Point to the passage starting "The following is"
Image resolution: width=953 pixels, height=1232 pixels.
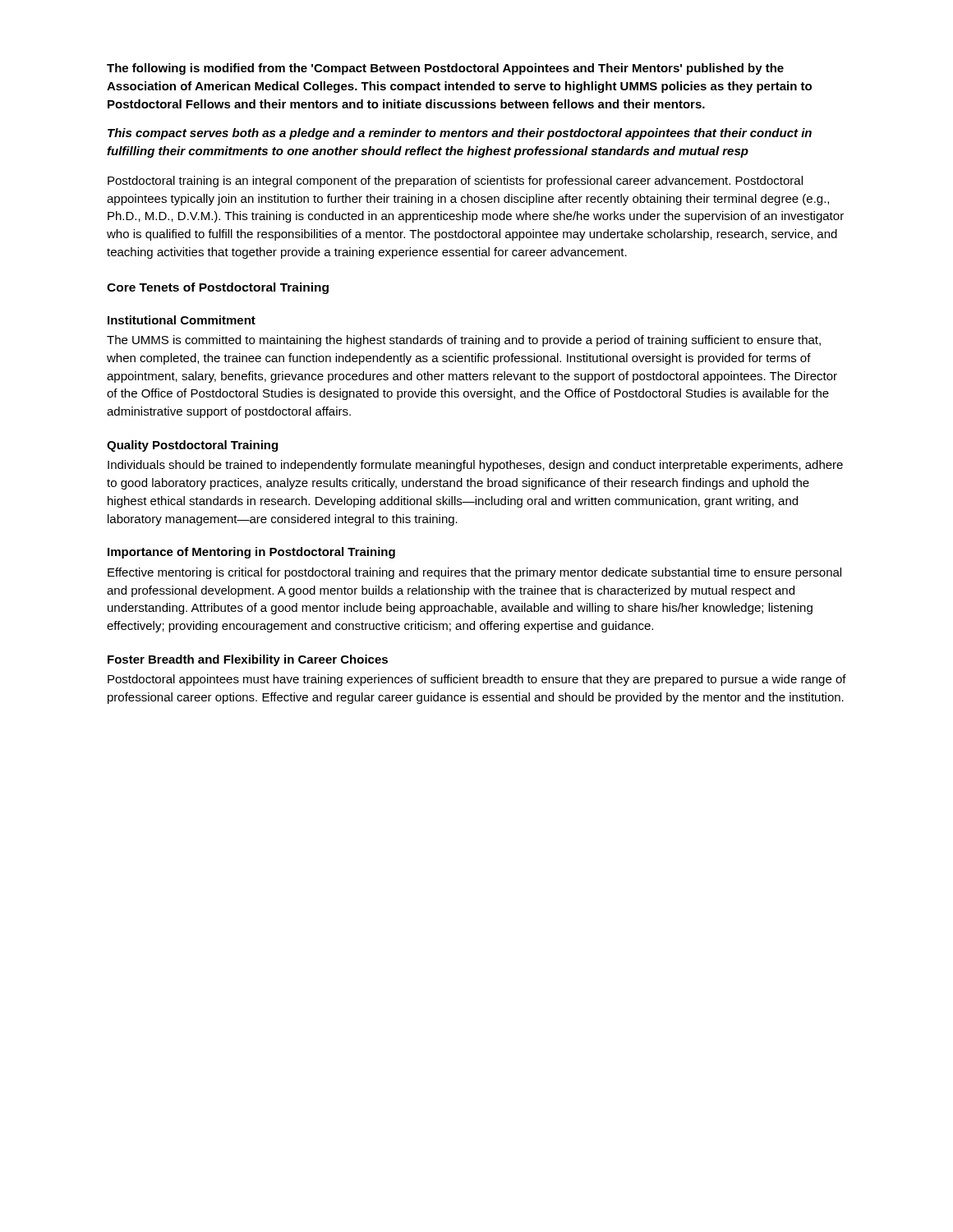460,86
